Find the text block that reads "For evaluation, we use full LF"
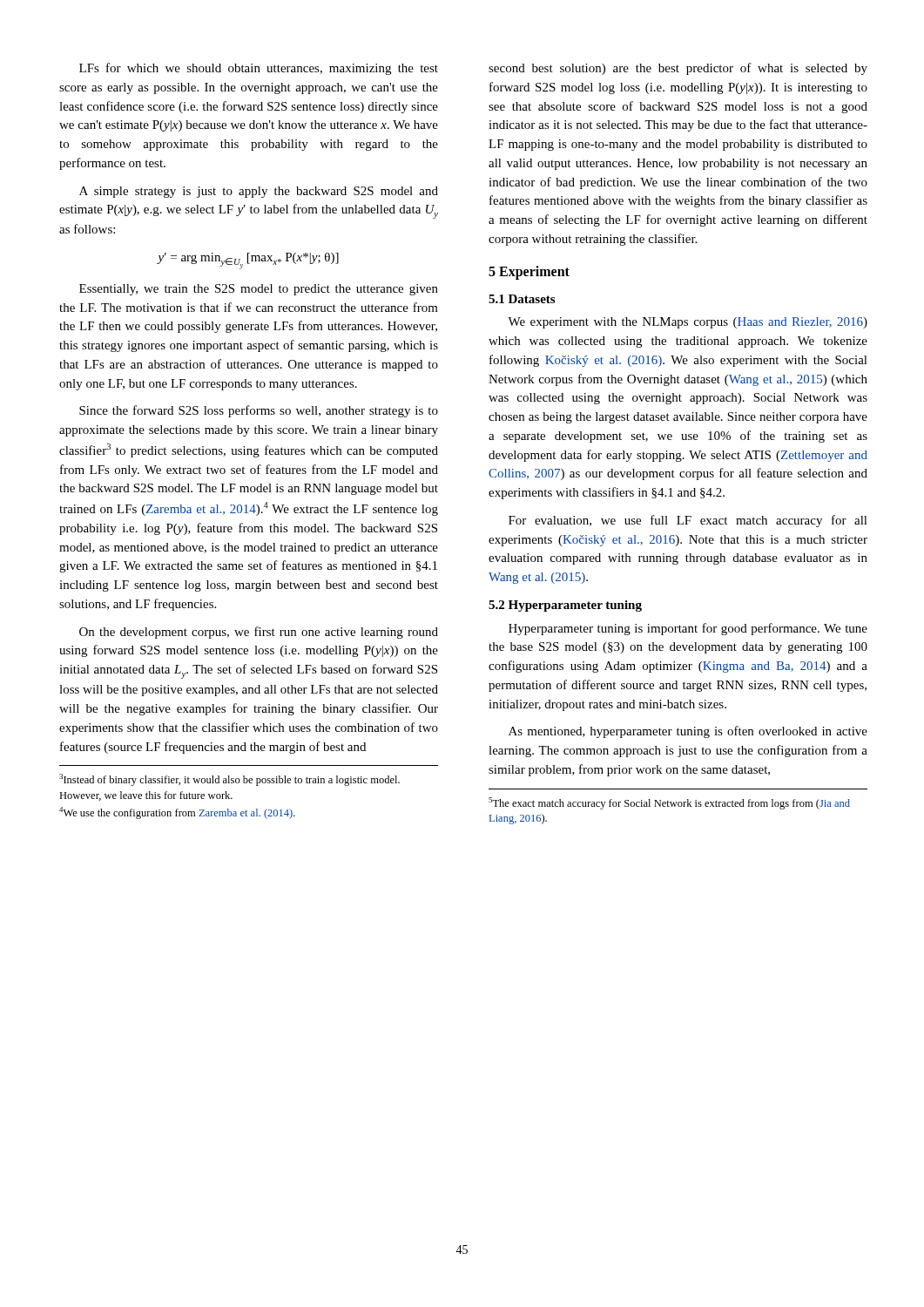Viewport: 924px width, 1307px height. 678,549
